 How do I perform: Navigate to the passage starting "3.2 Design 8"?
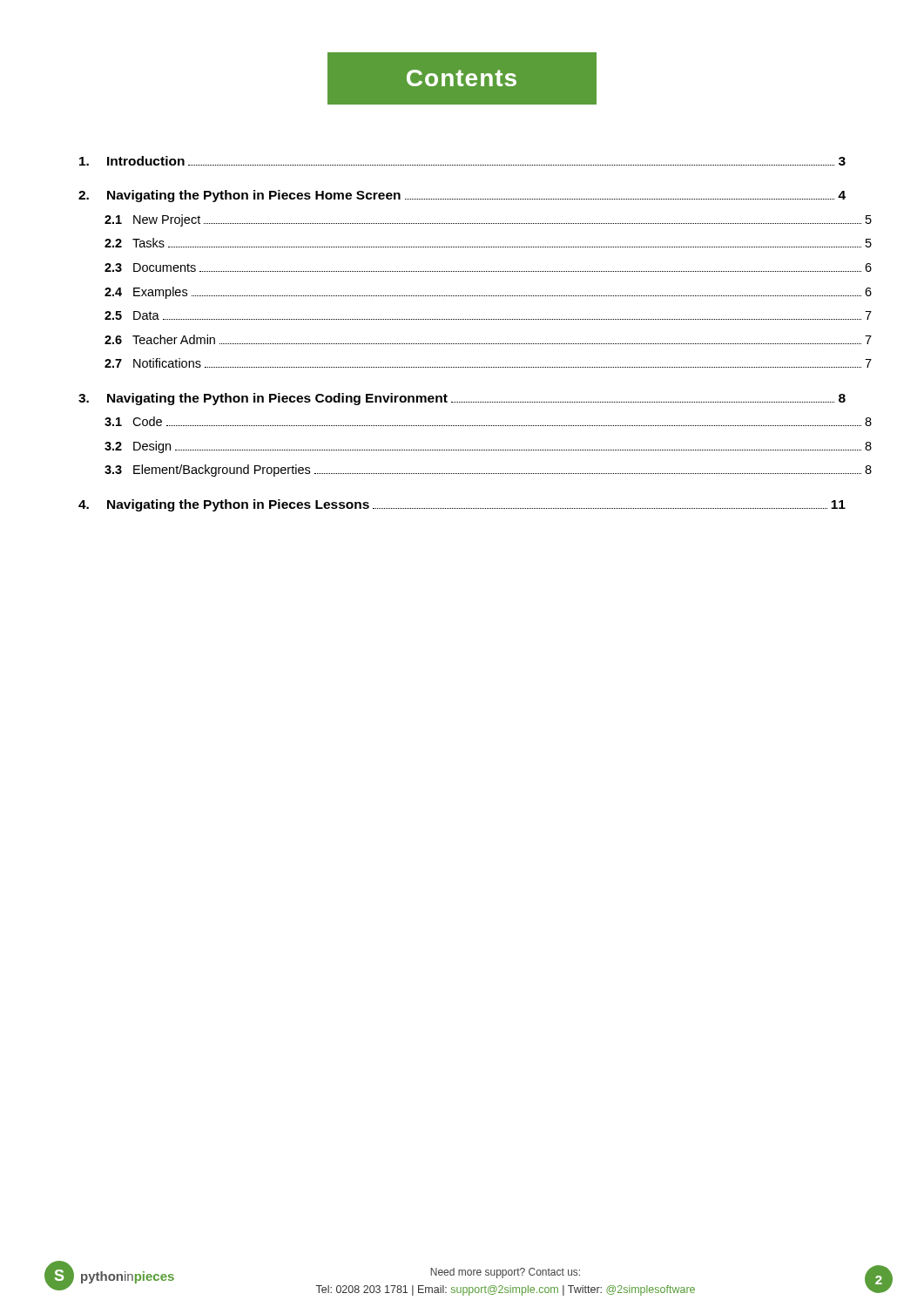(488, 447)
